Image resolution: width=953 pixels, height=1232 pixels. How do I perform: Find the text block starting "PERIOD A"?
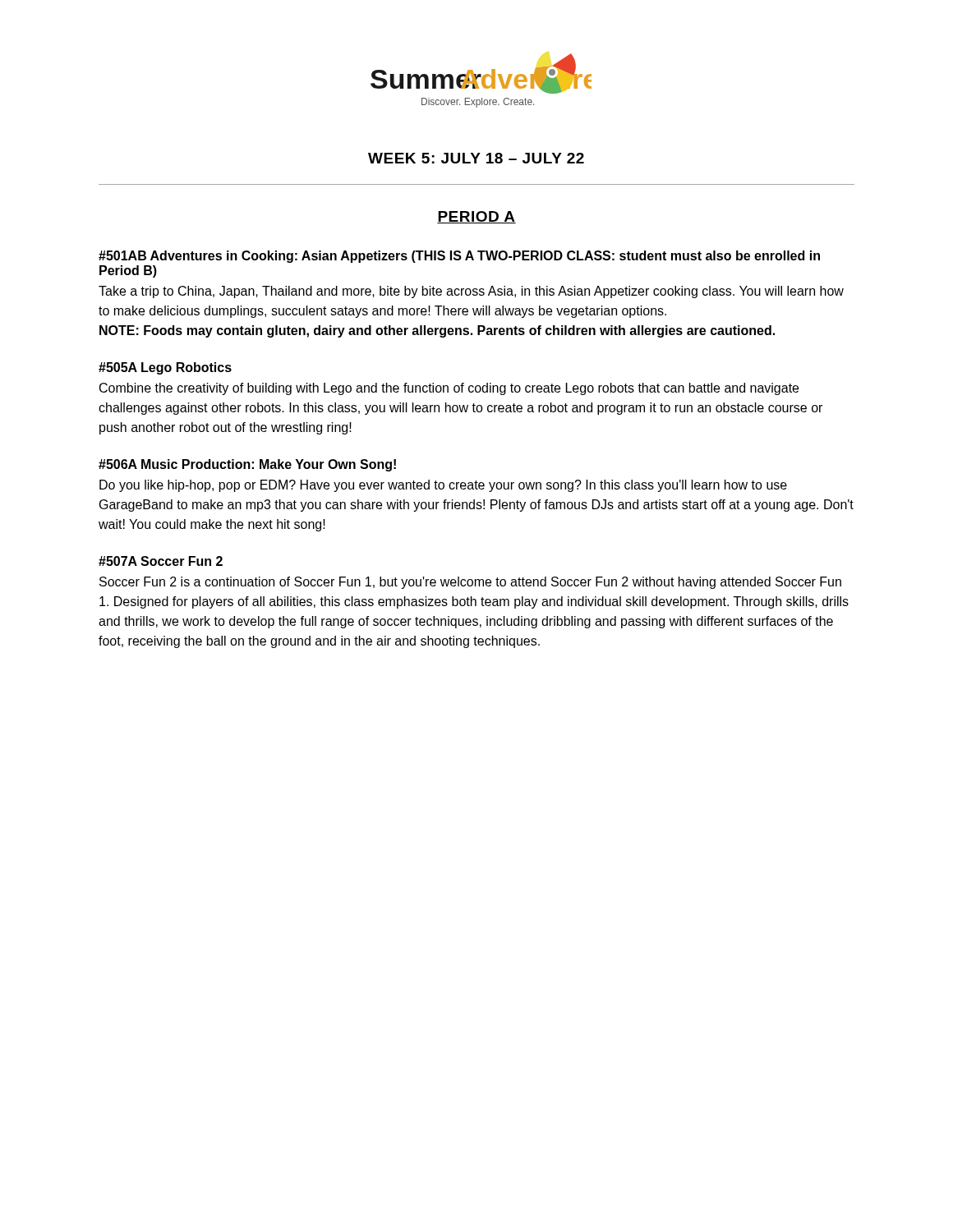pyautogui.click(x=476, y=216)
